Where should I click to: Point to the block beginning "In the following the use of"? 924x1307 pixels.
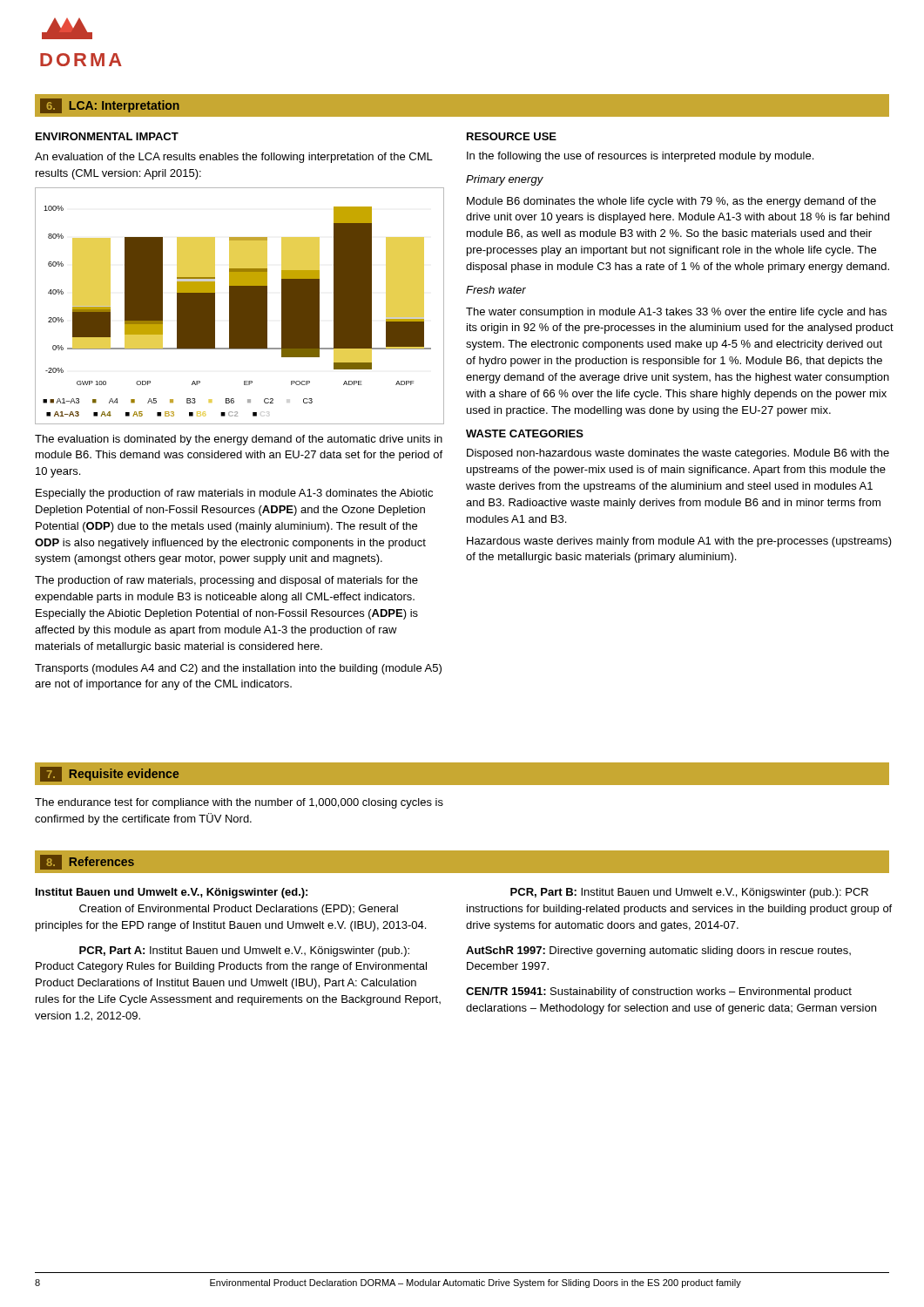click(680, 156)
